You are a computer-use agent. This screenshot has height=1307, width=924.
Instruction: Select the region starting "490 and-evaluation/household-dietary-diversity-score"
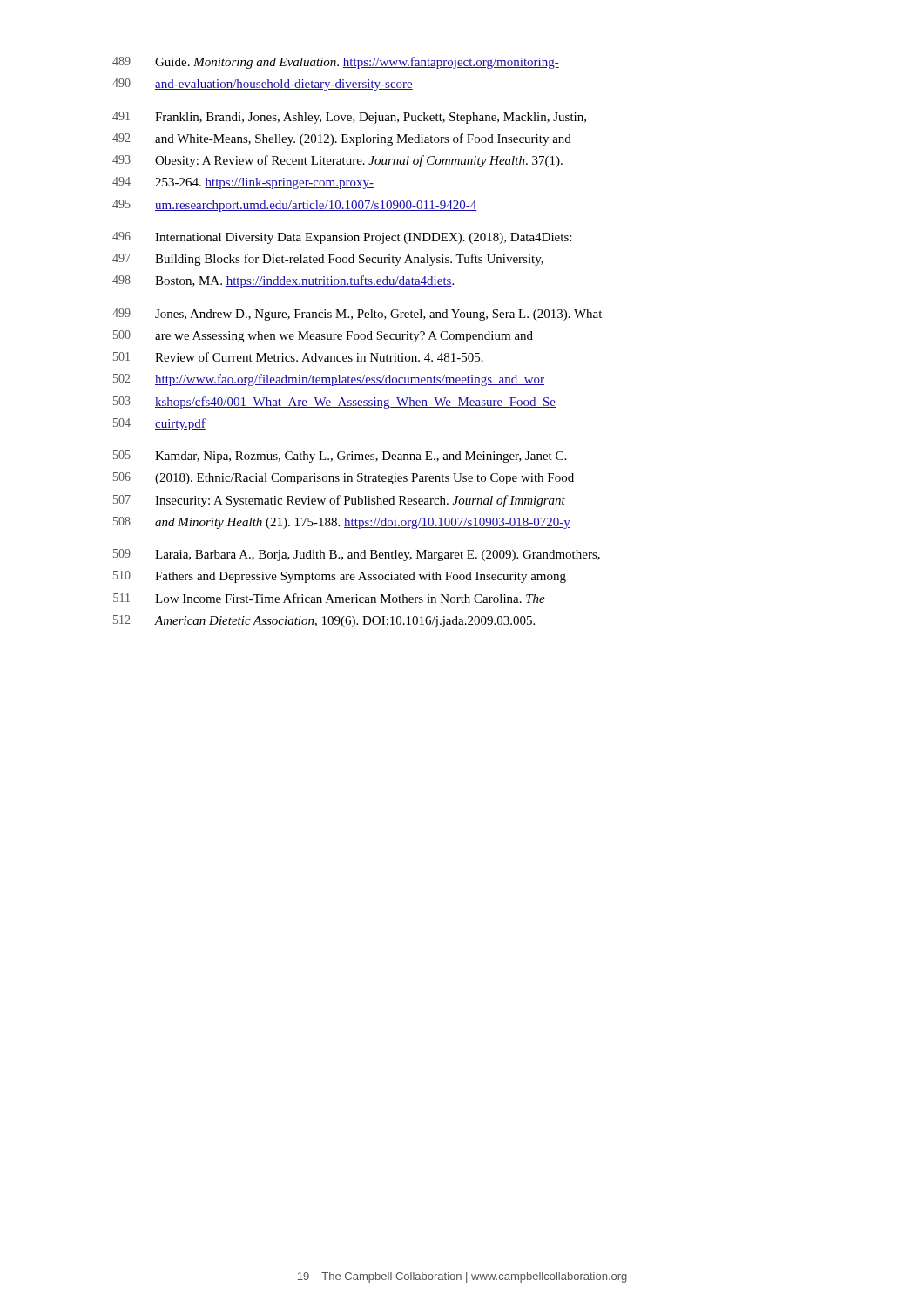point(263,85)
